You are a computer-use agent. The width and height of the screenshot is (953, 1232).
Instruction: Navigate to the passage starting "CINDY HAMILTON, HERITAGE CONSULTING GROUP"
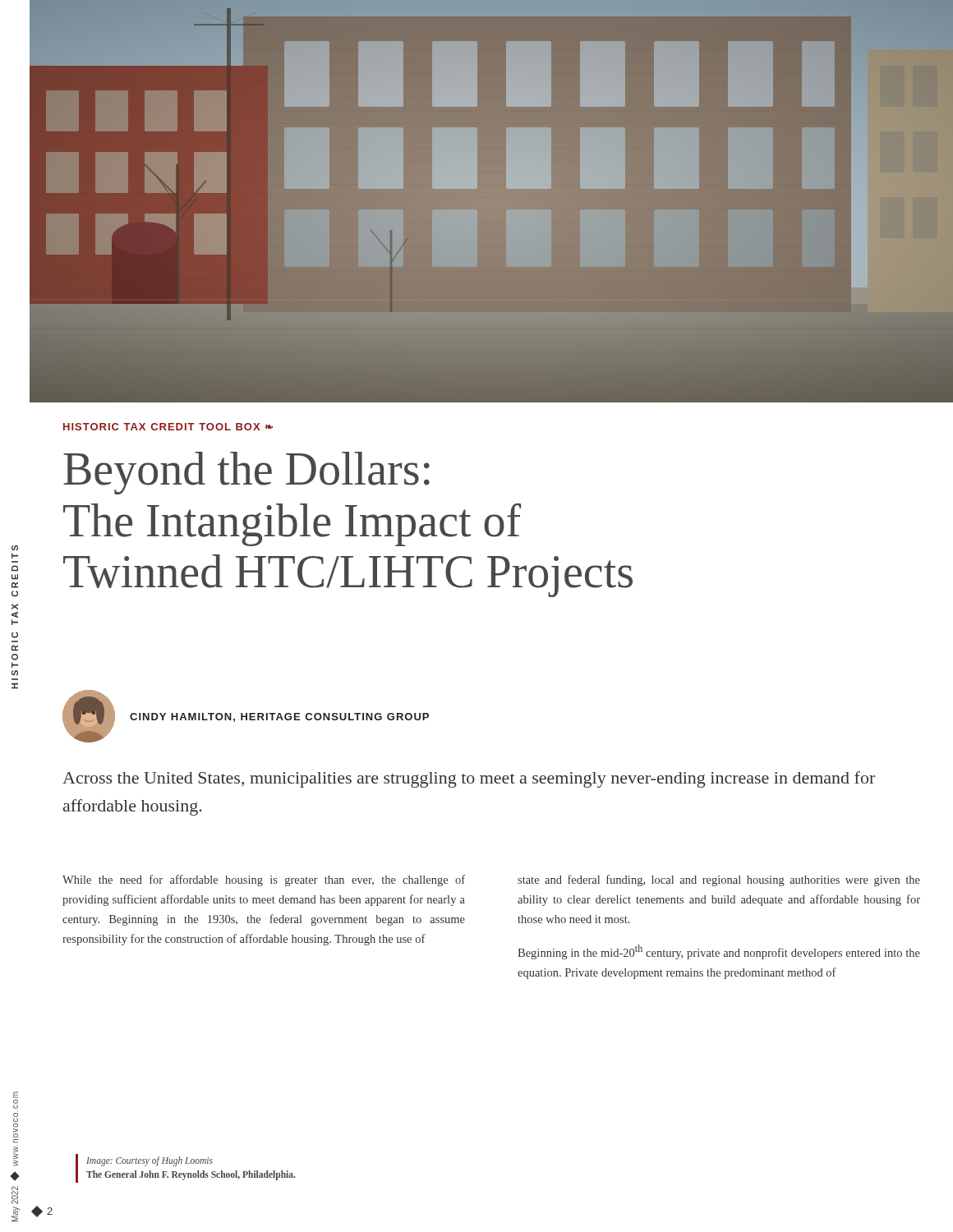point(280,716)
